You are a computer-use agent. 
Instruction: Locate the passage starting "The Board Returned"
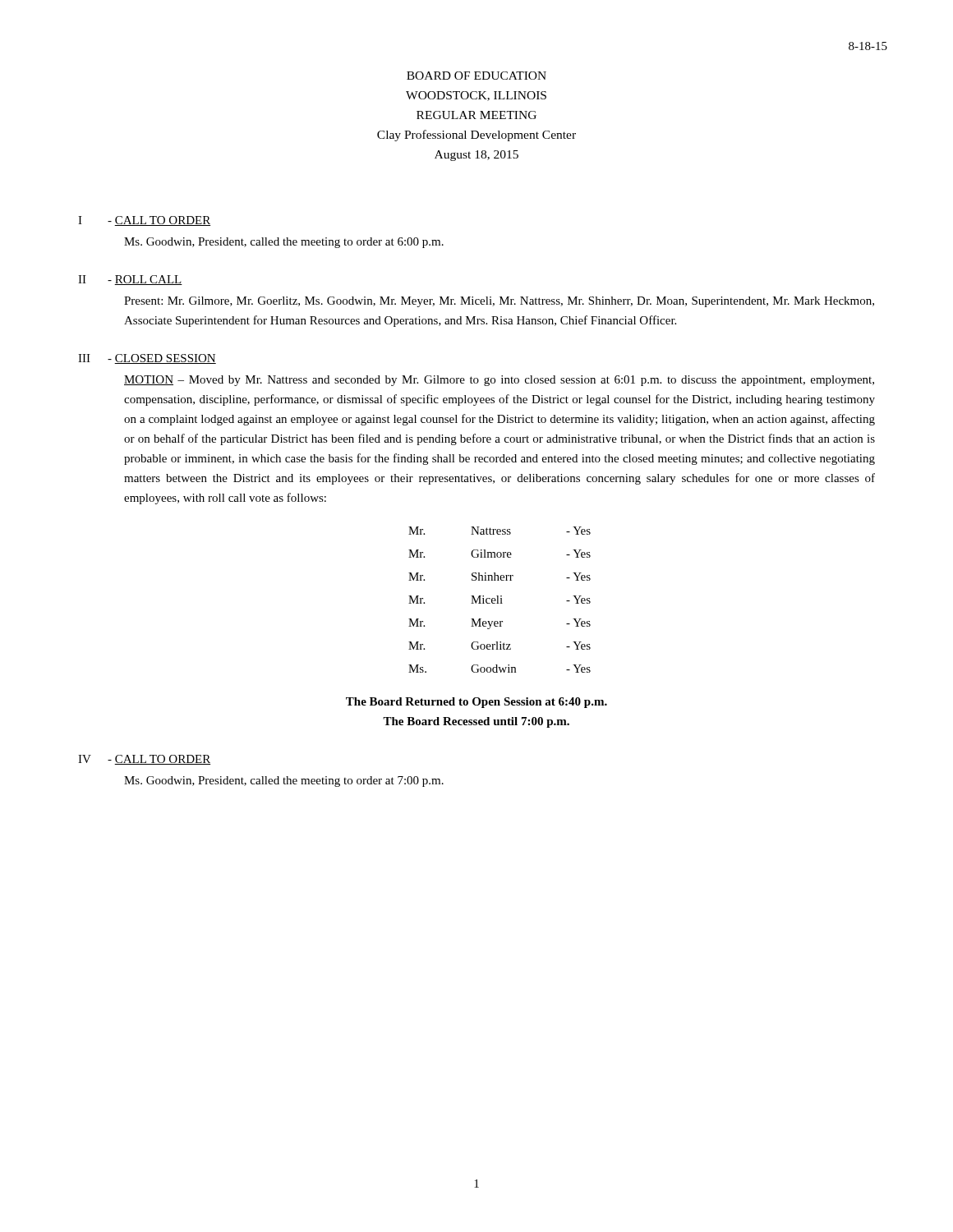coord(476,711)
